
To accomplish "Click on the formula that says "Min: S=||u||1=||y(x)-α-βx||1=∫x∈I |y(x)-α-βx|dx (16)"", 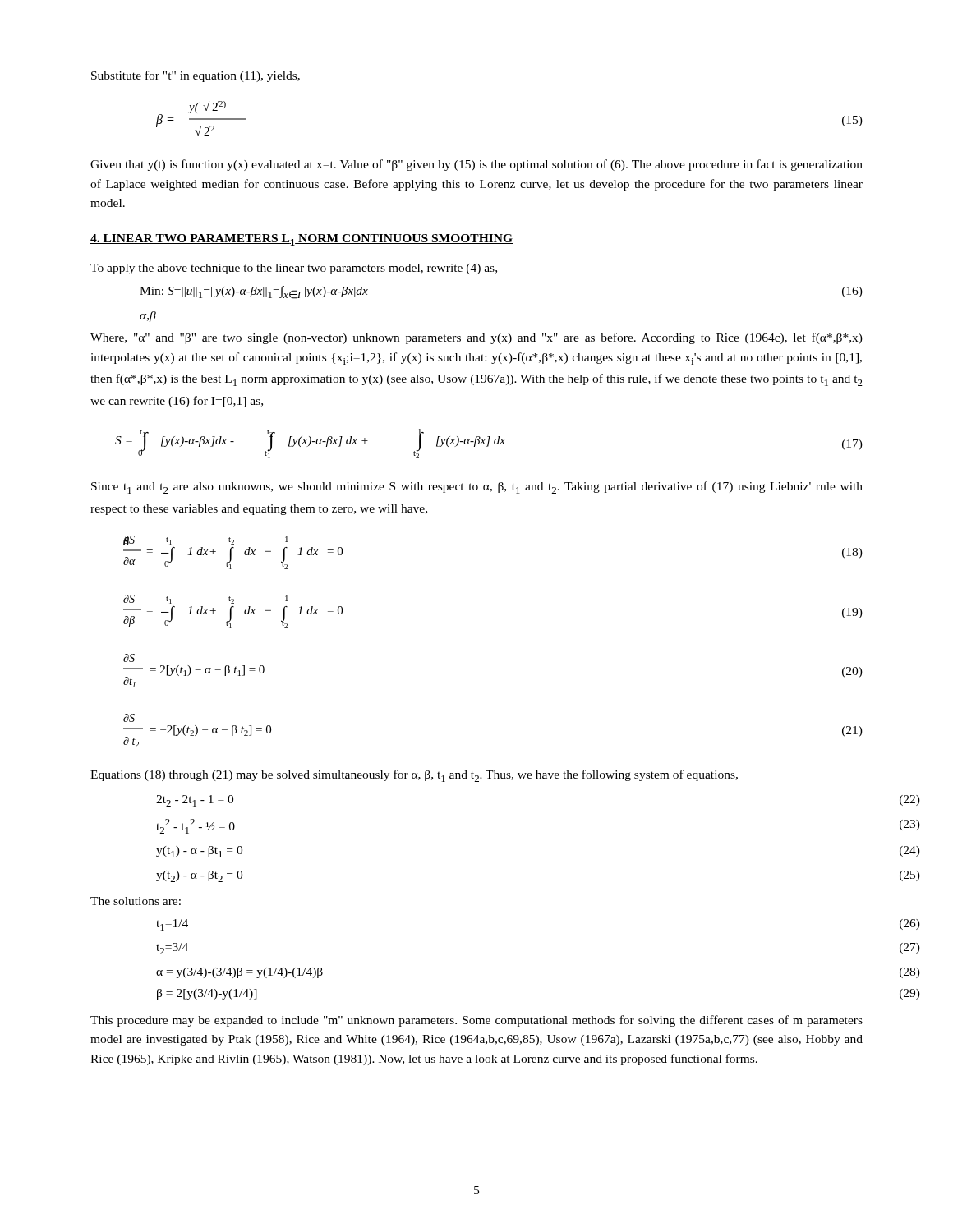I will pos(251,292).
